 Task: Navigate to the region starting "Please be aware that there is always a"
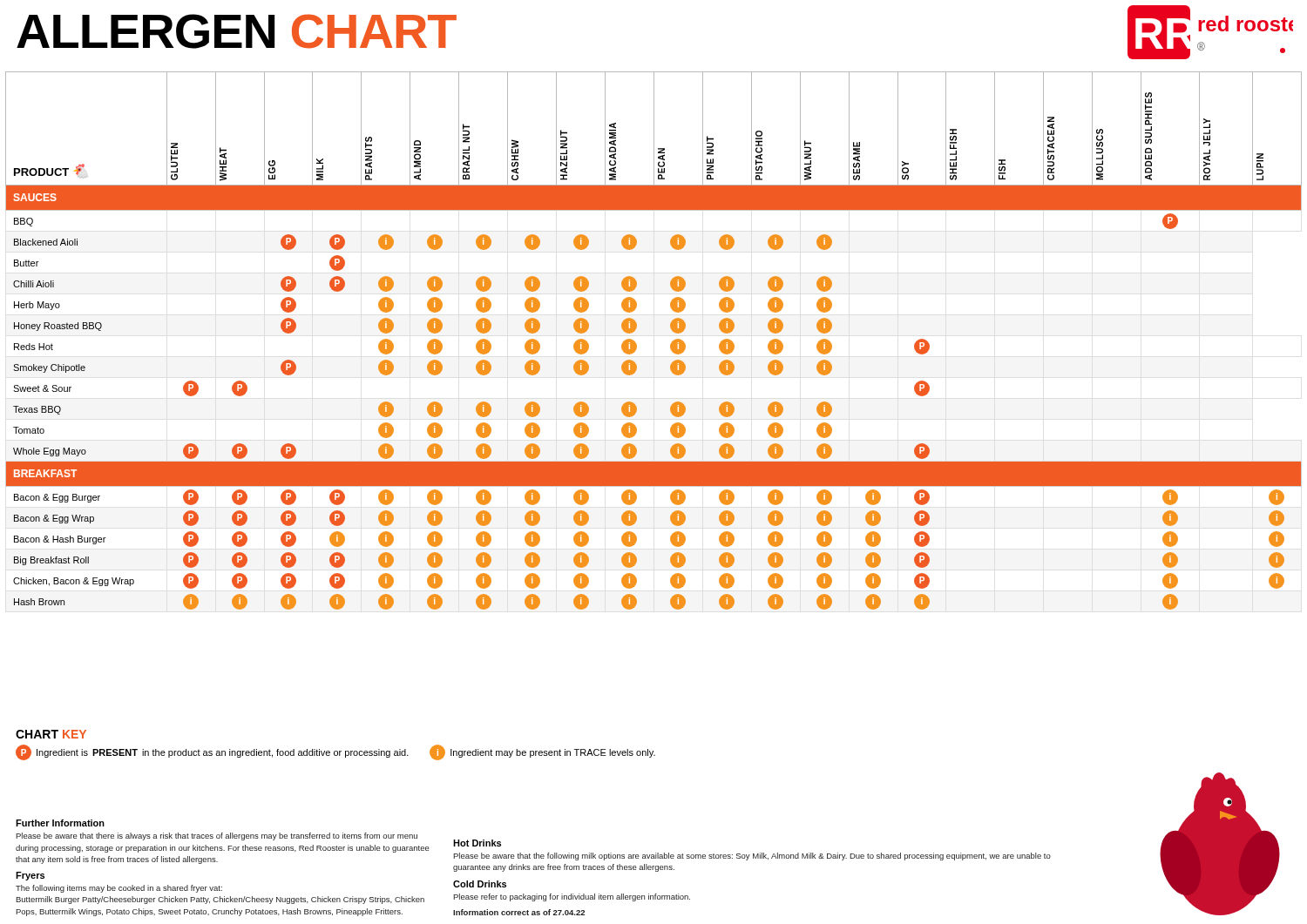pyautogui.click(x=223, y=847)
